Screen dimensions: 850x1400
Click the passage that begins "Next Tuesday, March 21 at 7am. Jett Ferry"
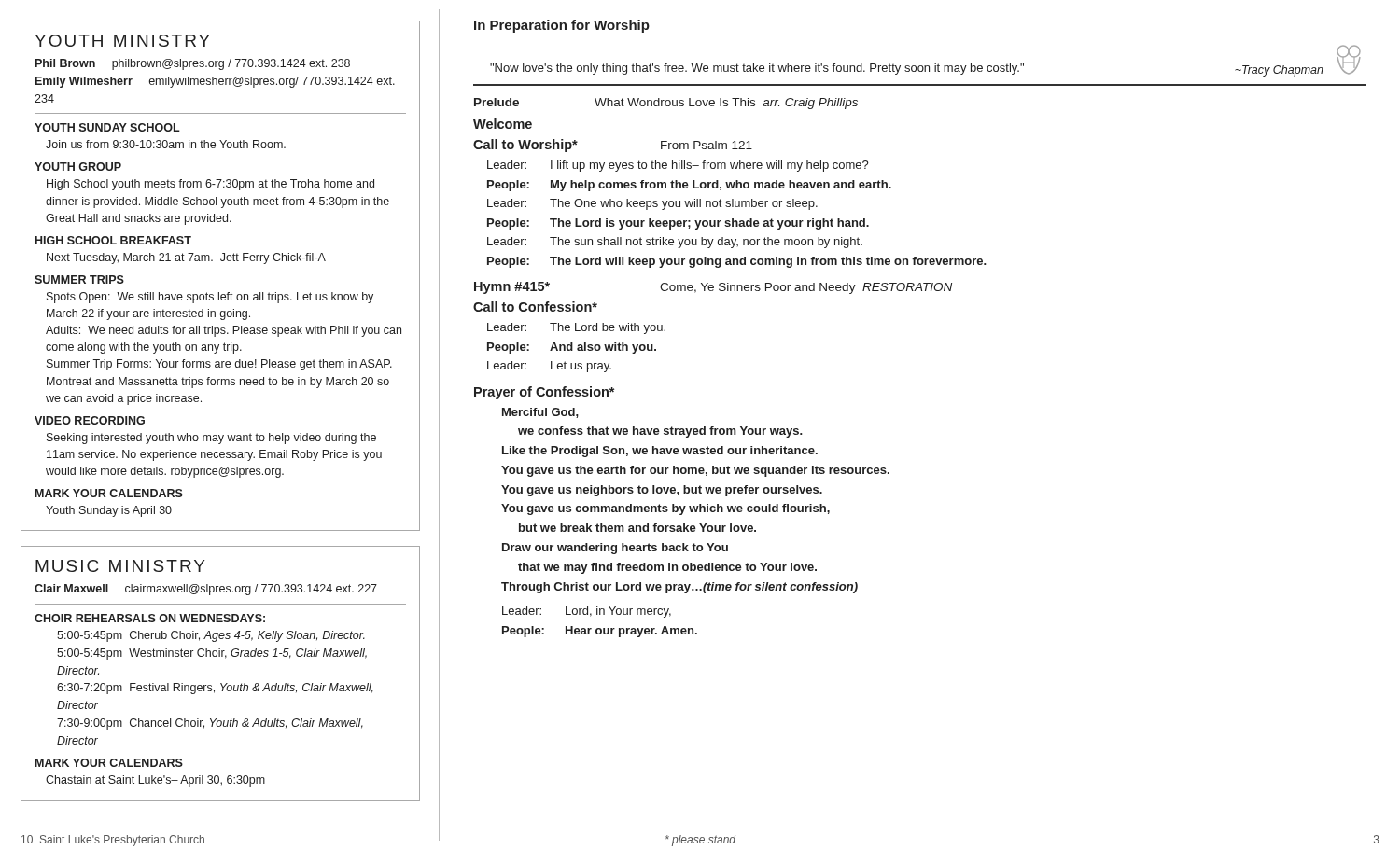point(186,257)
